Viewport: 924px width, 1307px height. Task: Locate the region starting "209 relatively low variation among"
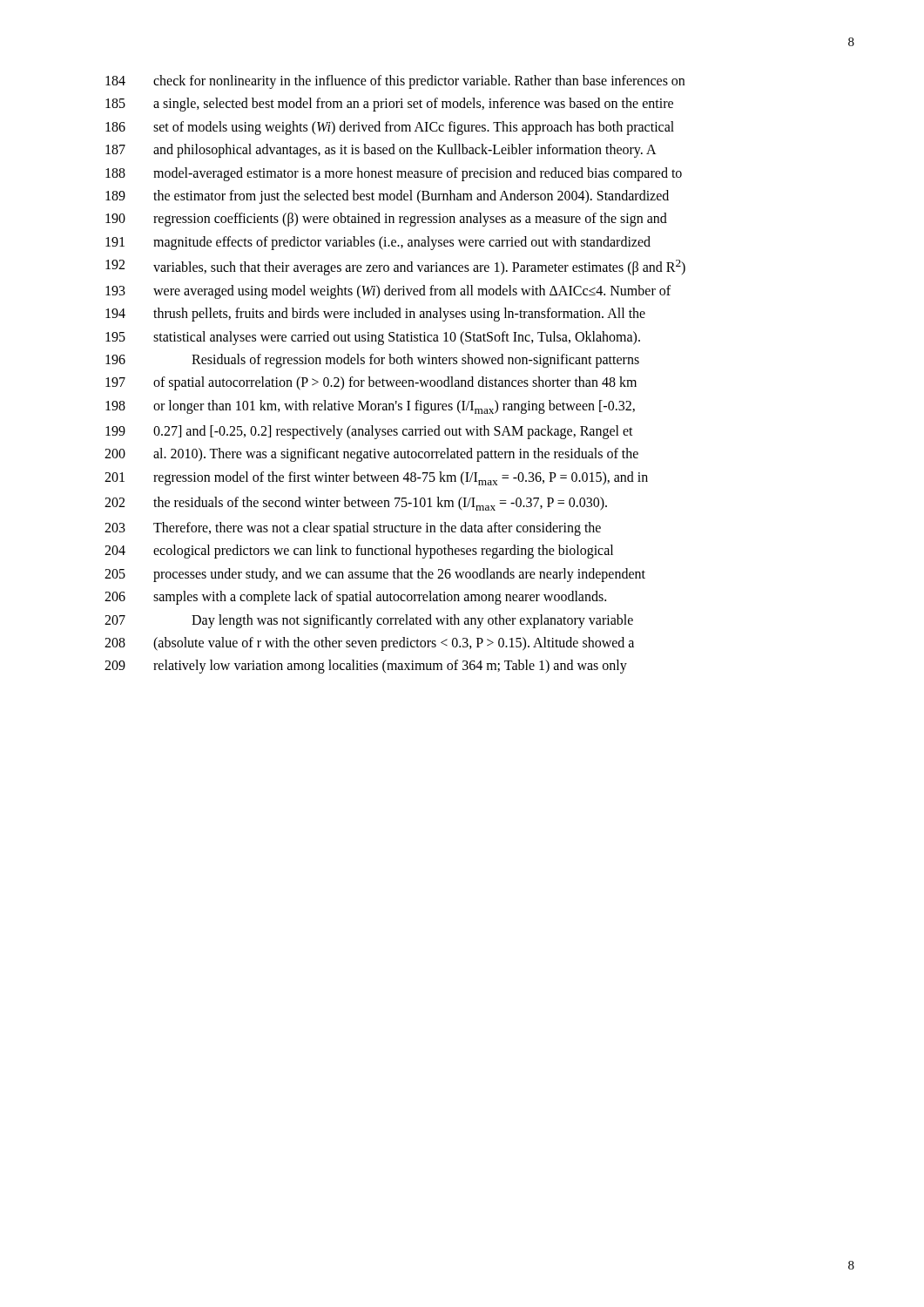479,666
